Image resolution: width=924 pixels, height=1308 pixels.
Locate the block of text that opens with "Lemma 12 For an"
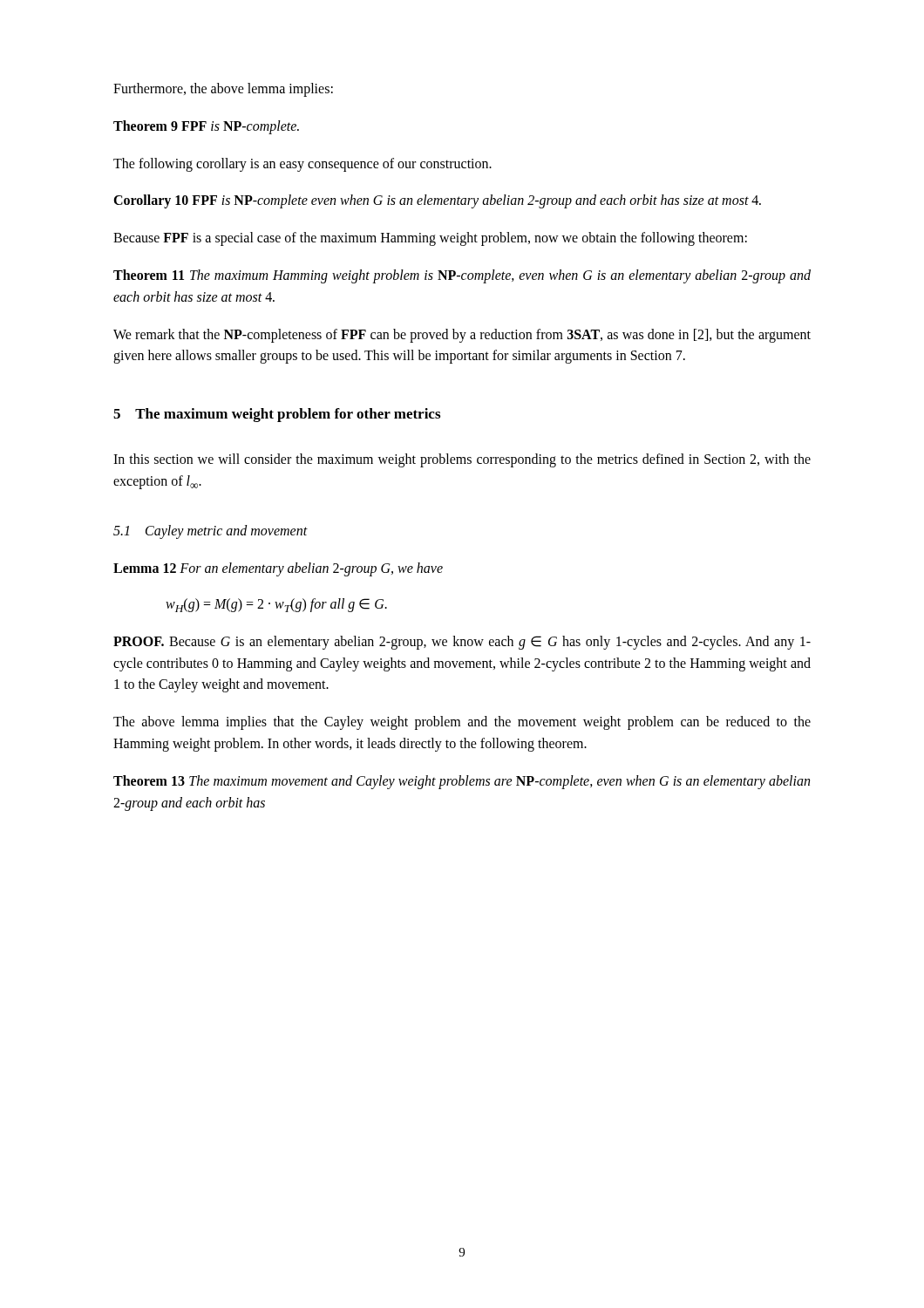(x=278, y=569)
